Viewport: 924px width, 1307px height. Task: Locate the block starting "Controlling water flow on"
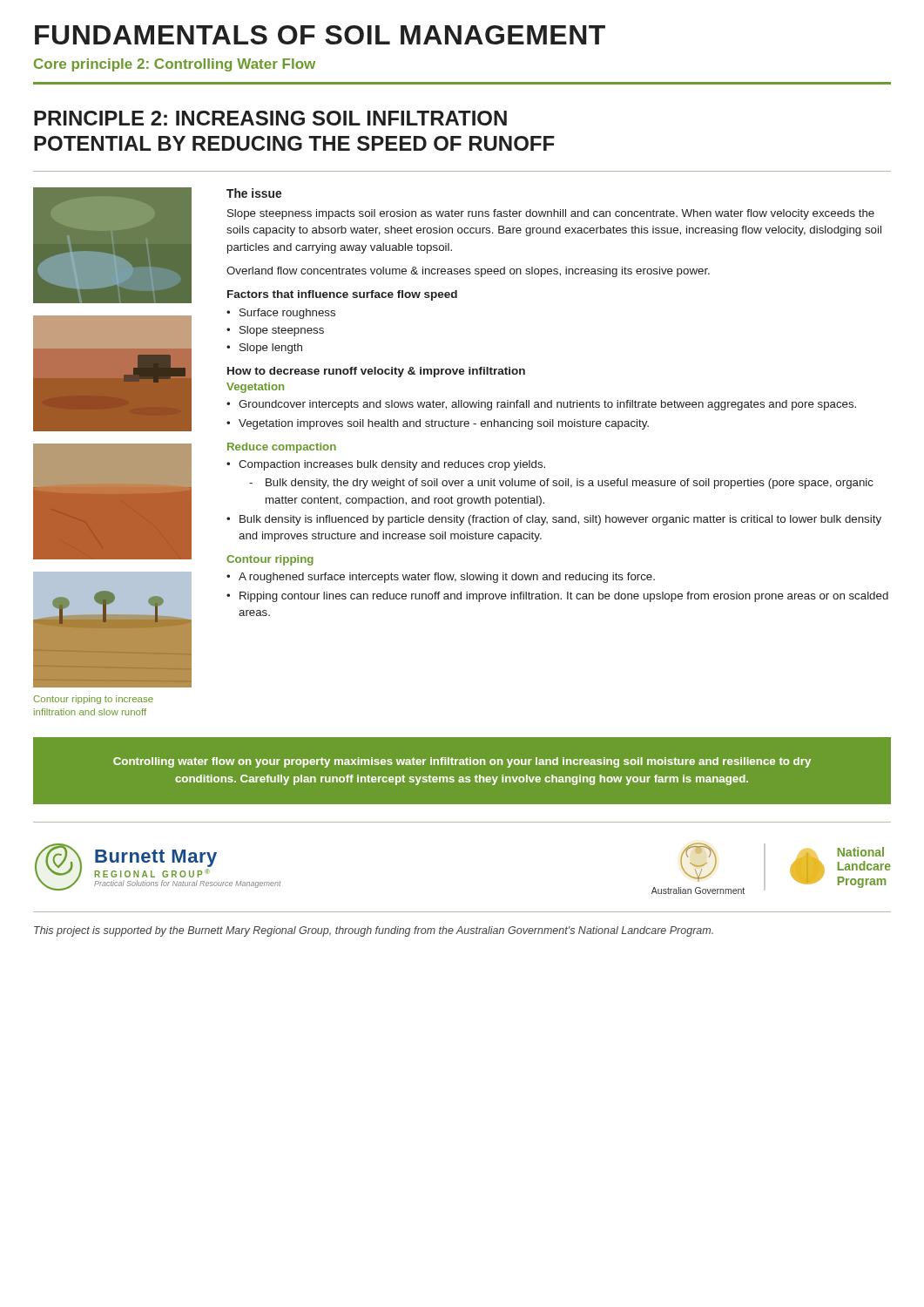462,770
